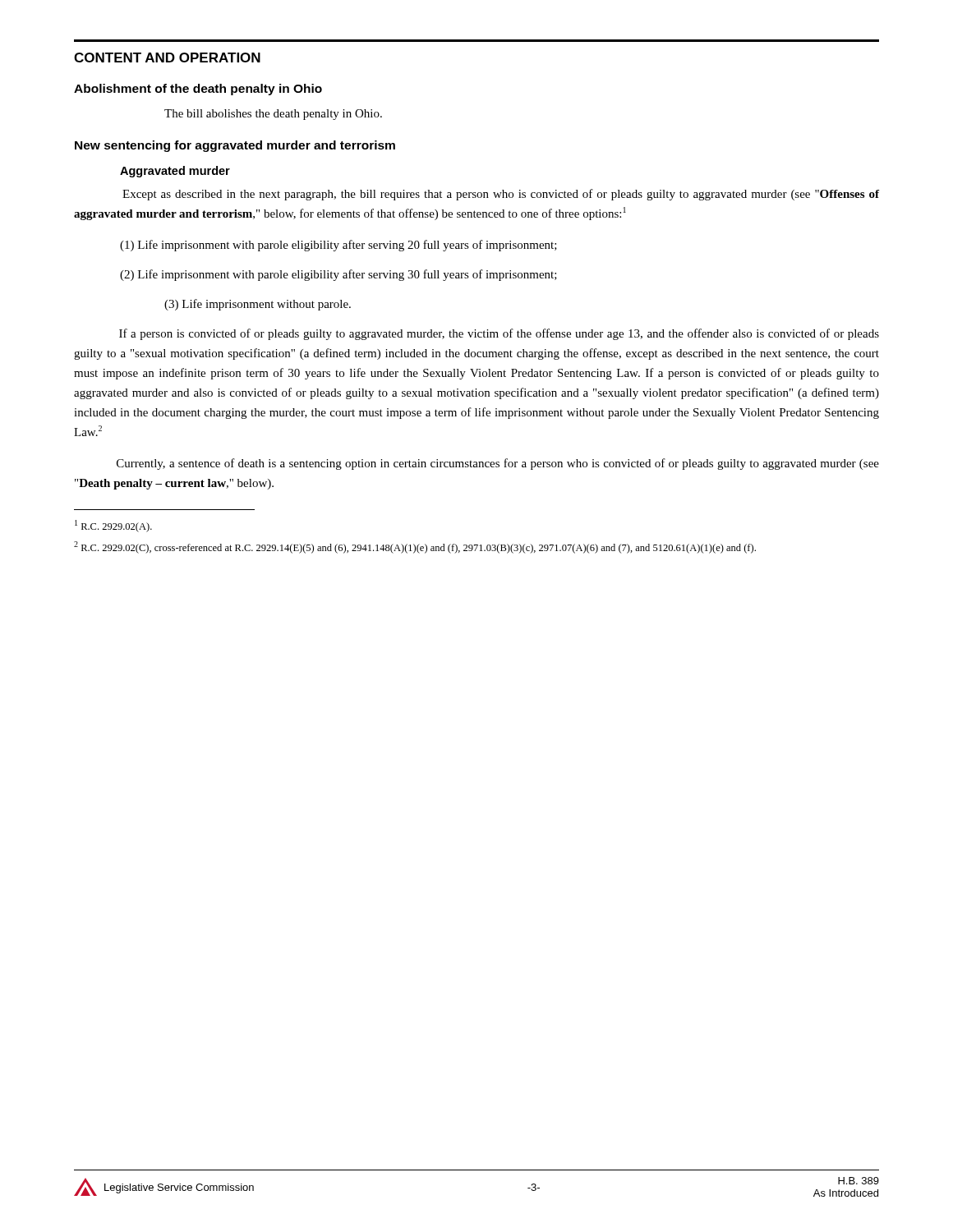Navigate to the passage starting "The bill abolishes the death"

pos(273,115)
